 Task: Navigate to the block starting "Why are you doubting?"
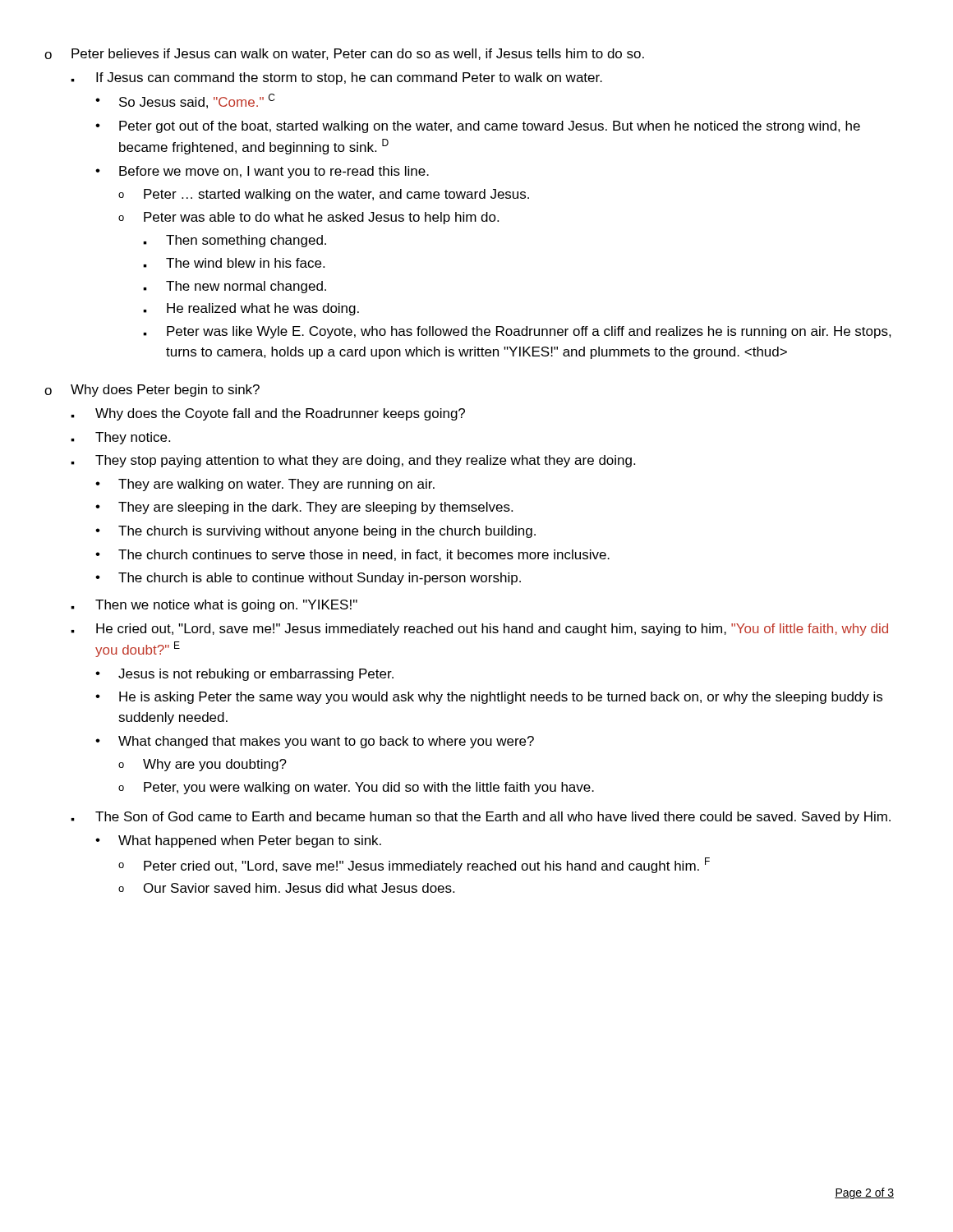[x=215, y=764]
